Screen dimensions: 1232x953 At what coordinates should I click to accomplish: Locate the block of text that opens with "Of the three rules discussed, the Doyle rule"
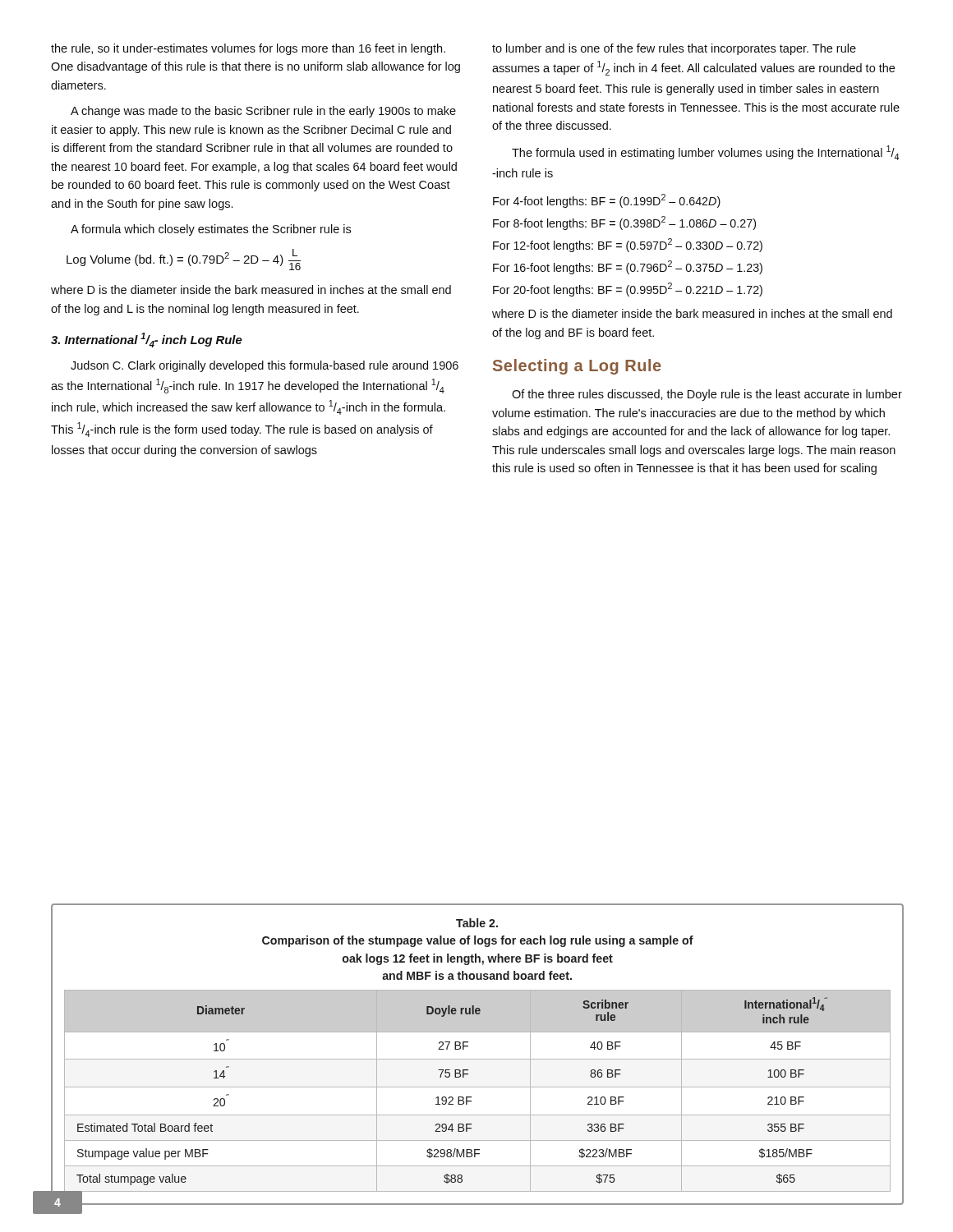698,432
